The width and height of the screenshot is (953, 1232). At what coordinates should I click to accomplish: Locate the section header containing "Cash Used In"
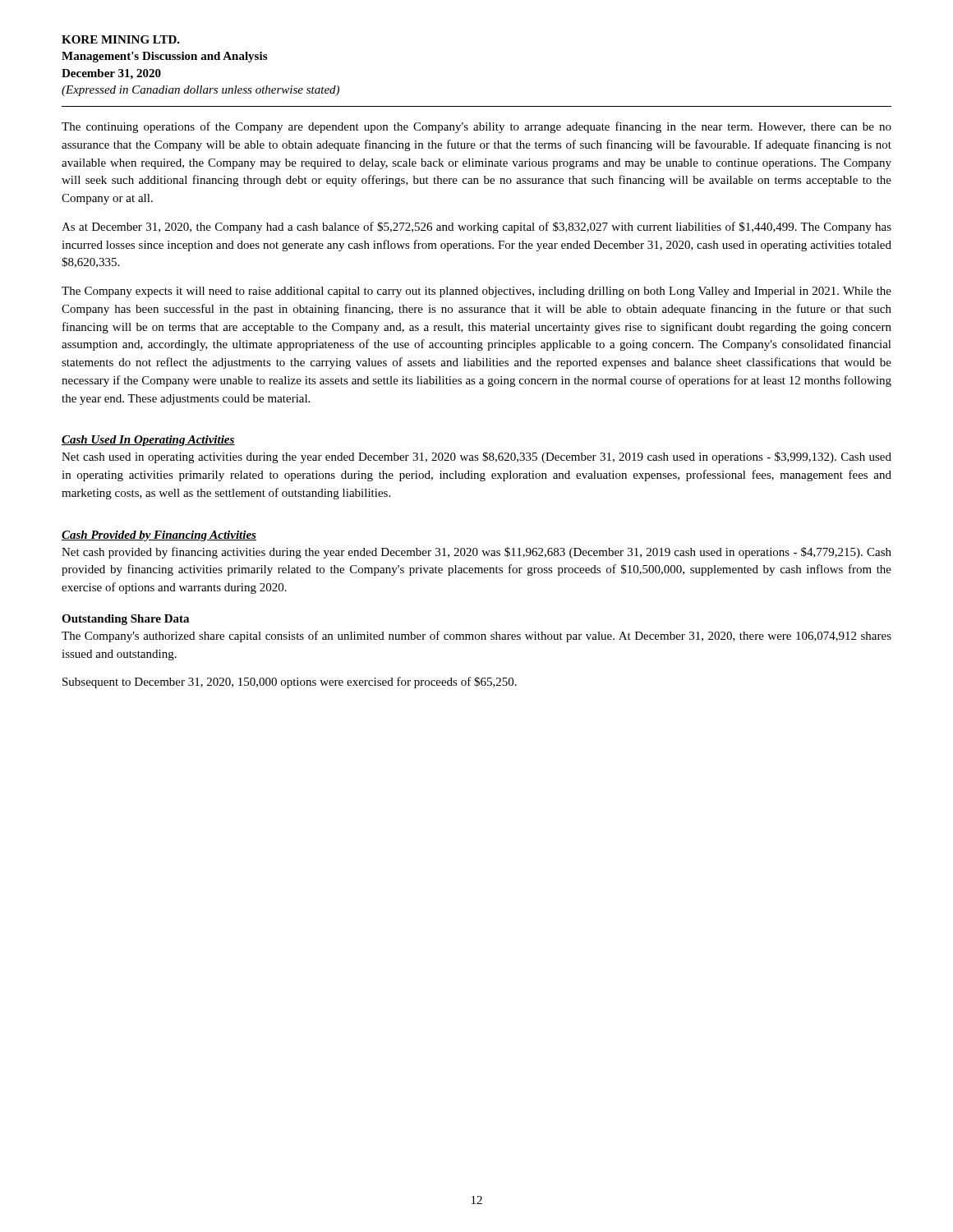click(x=148, y=440)
